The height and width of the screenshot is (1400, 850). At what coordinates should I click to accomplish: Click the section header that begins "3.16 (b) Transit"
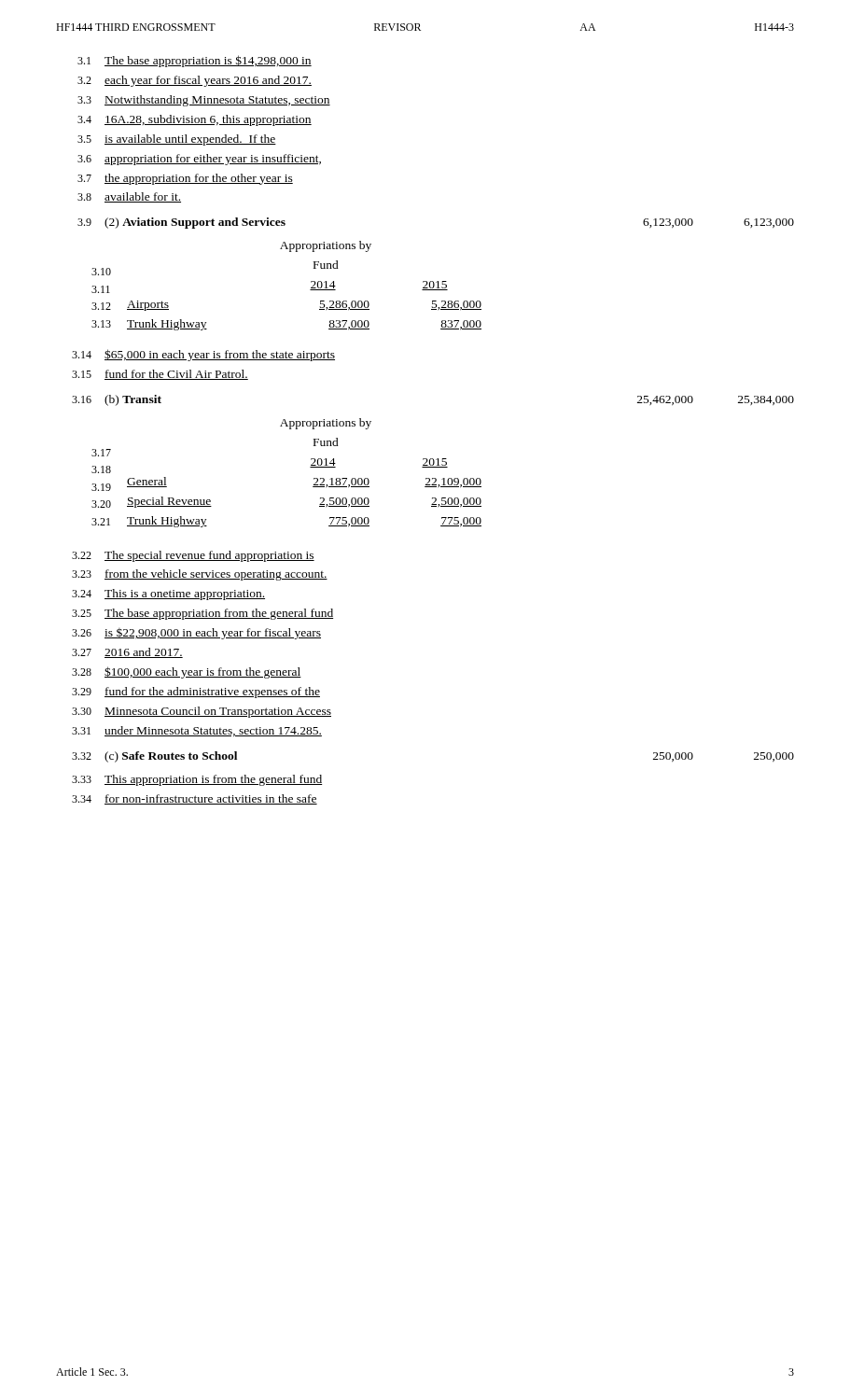click(x=136, y=401)
